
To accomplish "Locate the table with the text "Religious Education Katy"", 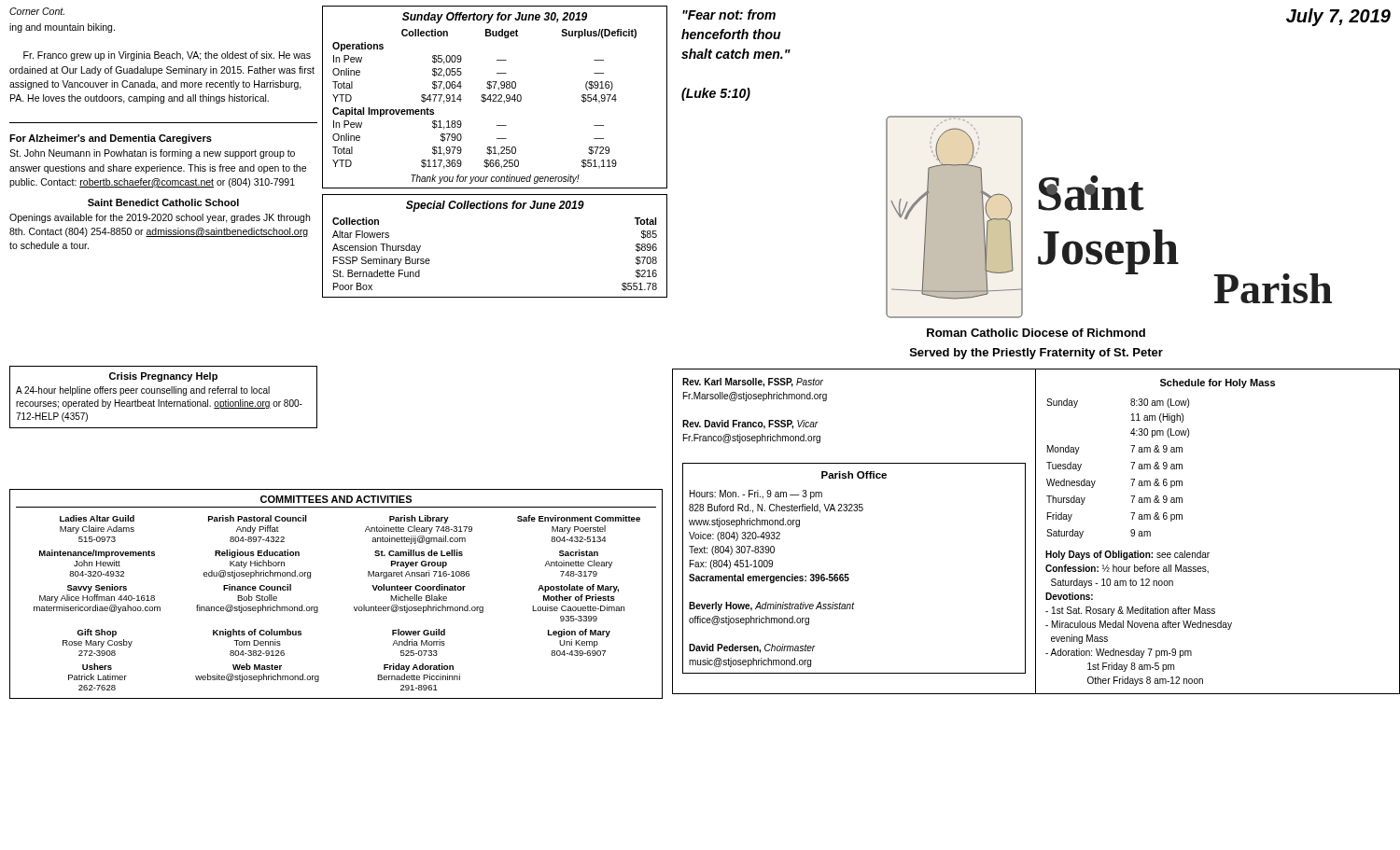I will (x=336, y=603).
